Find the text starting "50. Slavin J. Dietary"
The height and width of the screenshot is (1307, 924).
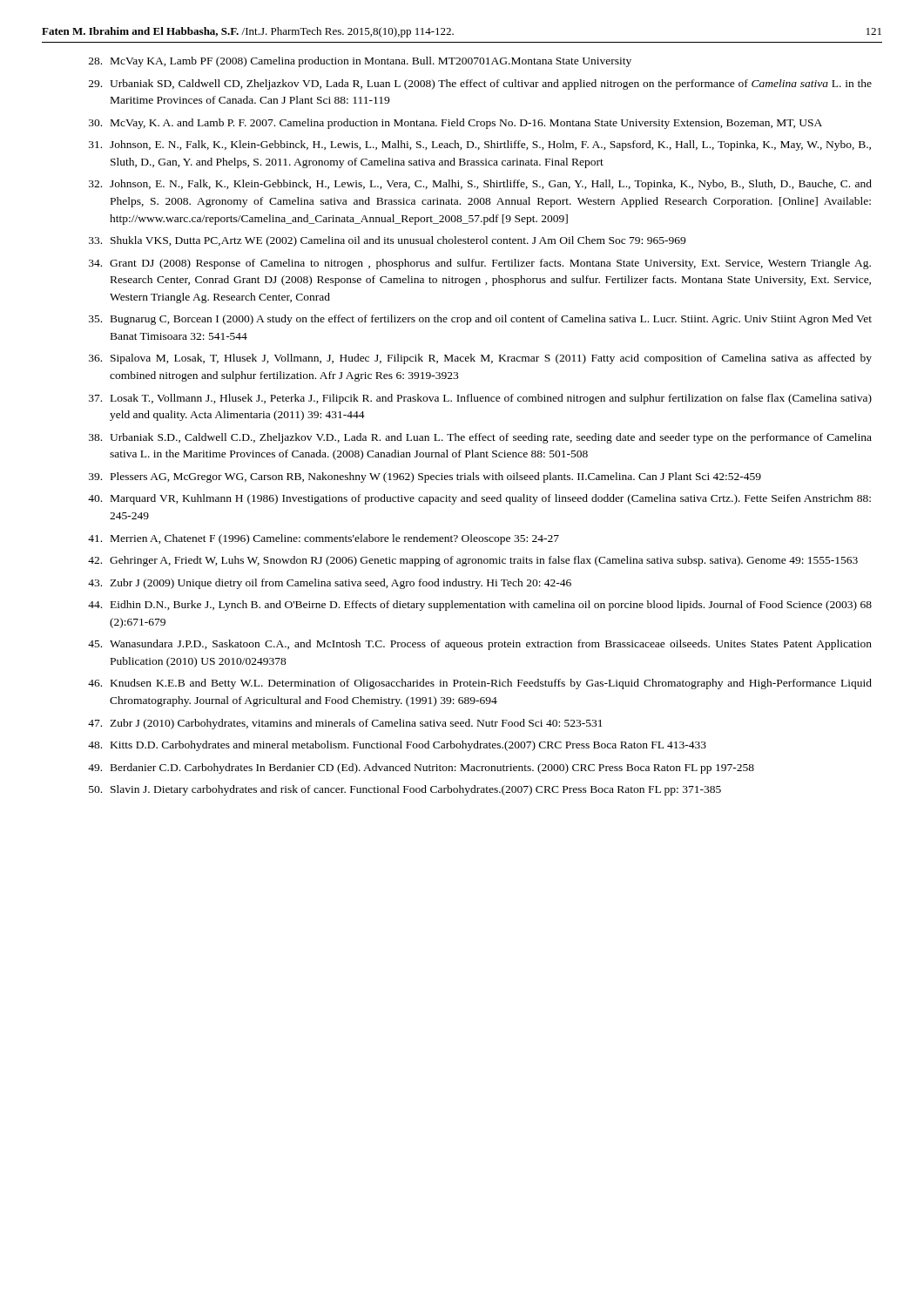471,789
